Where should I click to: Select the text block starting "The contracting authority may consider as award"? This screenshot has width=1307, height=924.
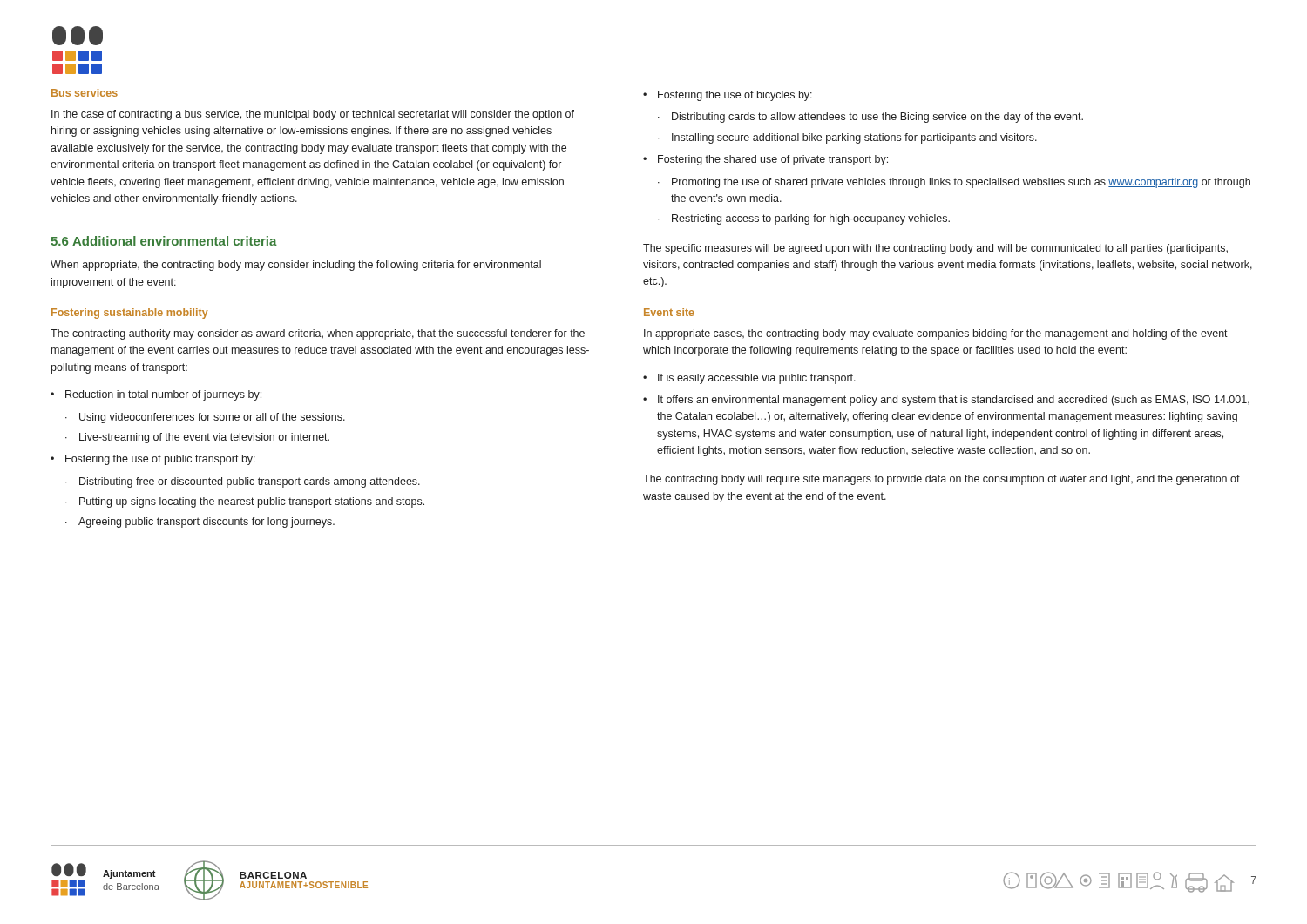[x=320, y=350]
